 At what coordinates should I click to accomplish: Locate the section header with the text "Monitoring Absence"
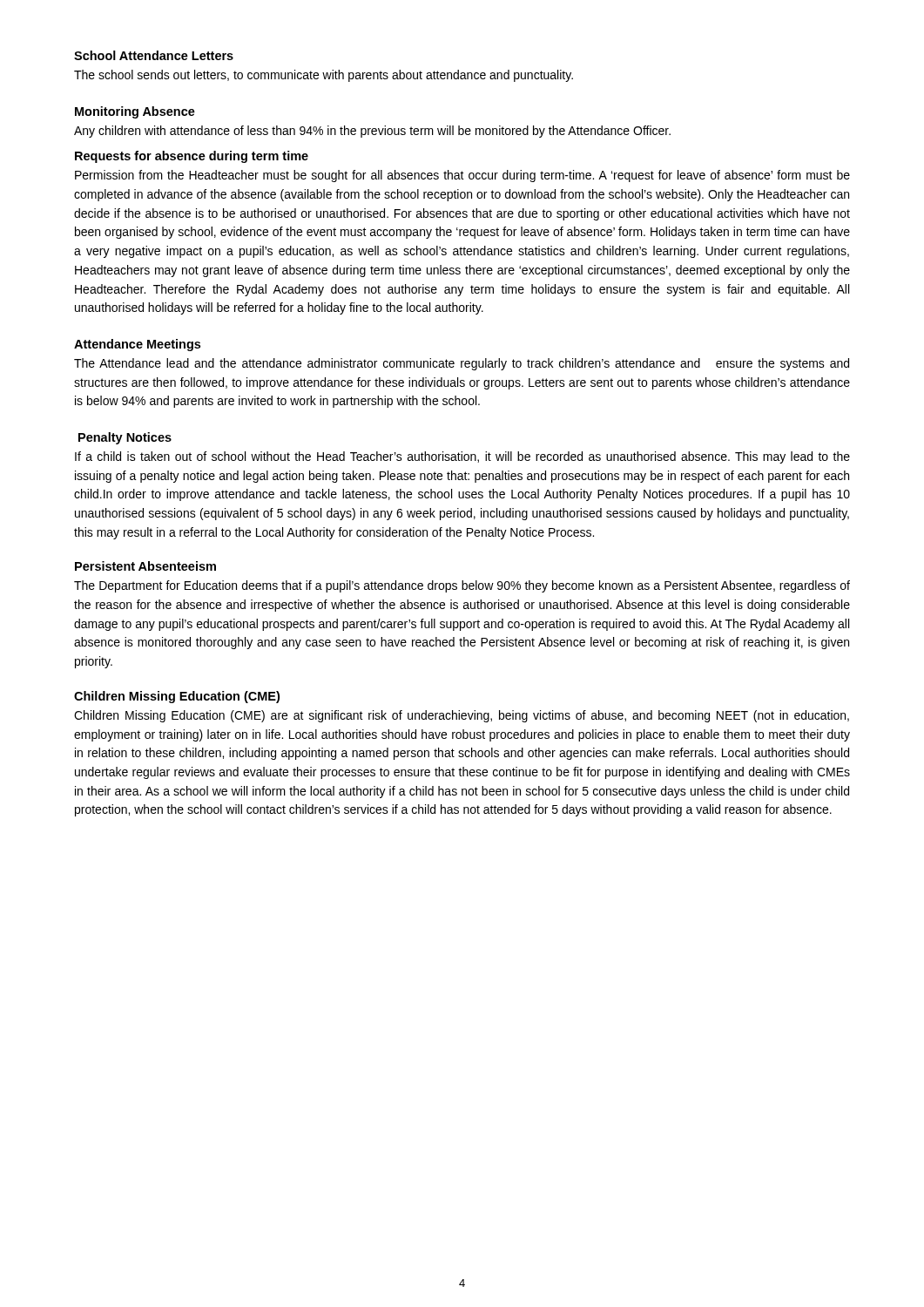point(134,111)
